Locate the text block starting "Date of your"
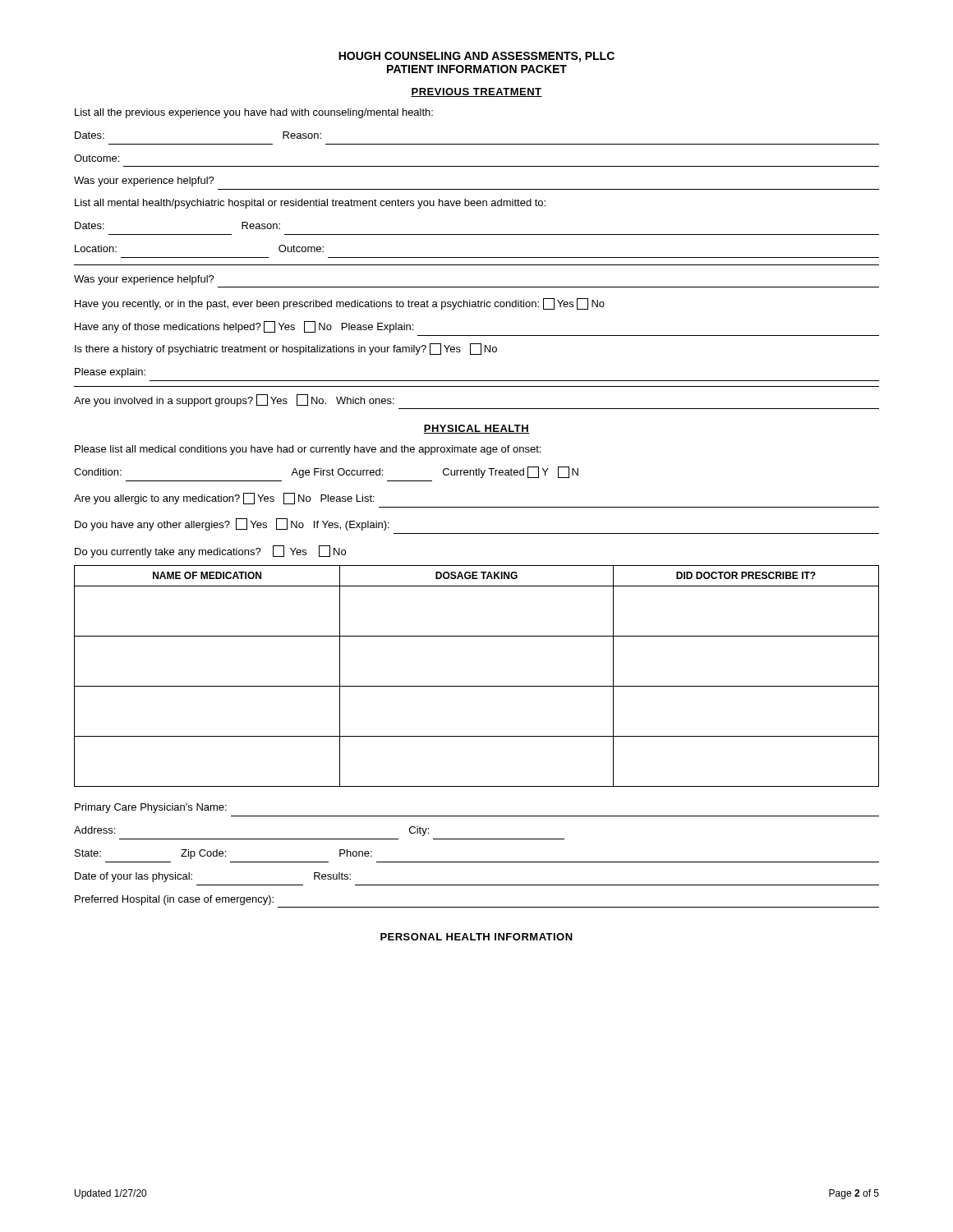 (x=476, y=876)
